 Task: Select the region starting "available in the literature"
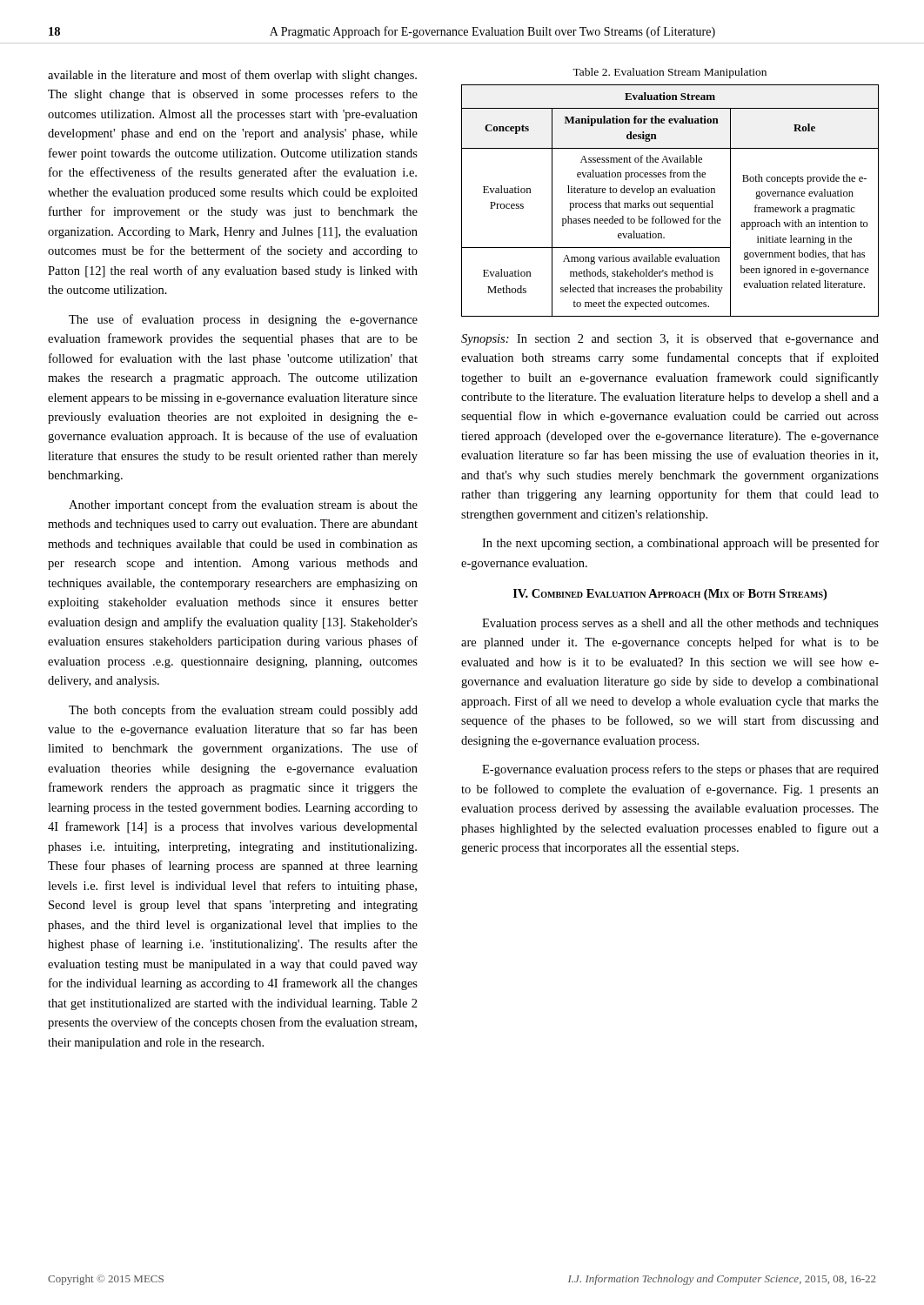tap(233, 183)
